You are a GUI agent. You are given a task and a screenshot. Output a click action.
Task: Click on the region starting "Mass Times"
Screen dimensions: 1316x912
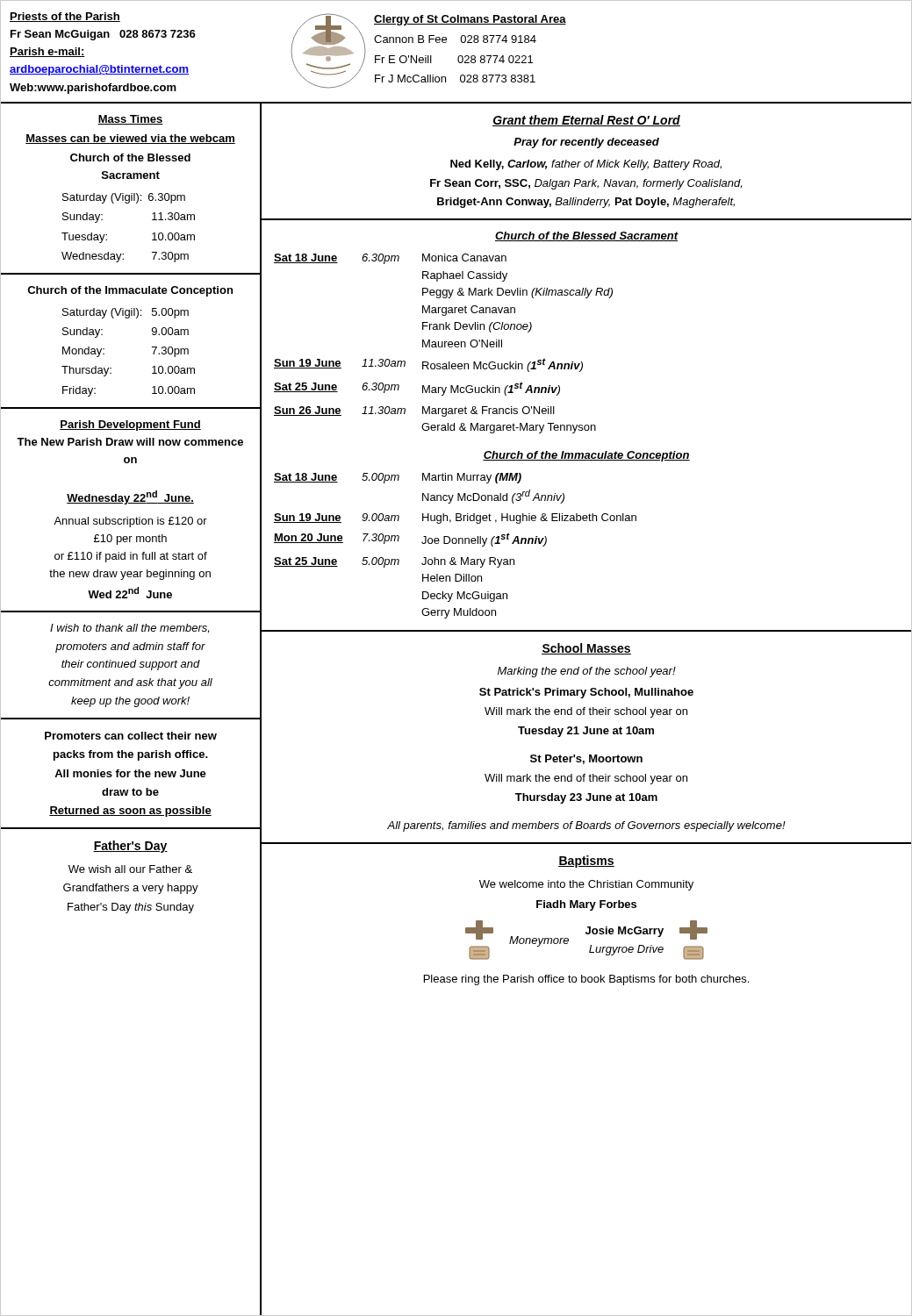(130, 119)
